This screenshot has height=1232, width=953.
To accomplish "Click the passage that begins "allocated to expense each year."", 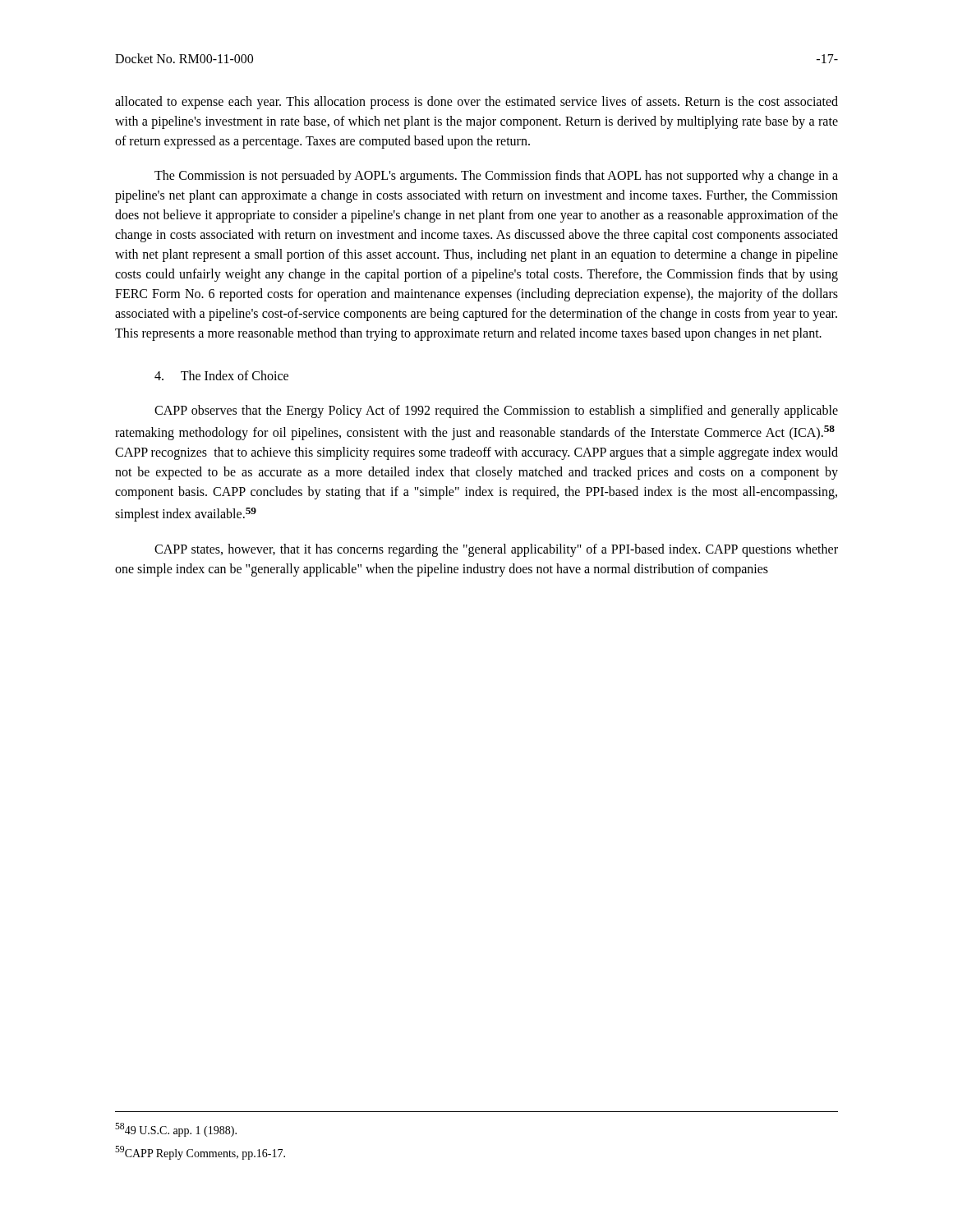I will pos(476,121).
